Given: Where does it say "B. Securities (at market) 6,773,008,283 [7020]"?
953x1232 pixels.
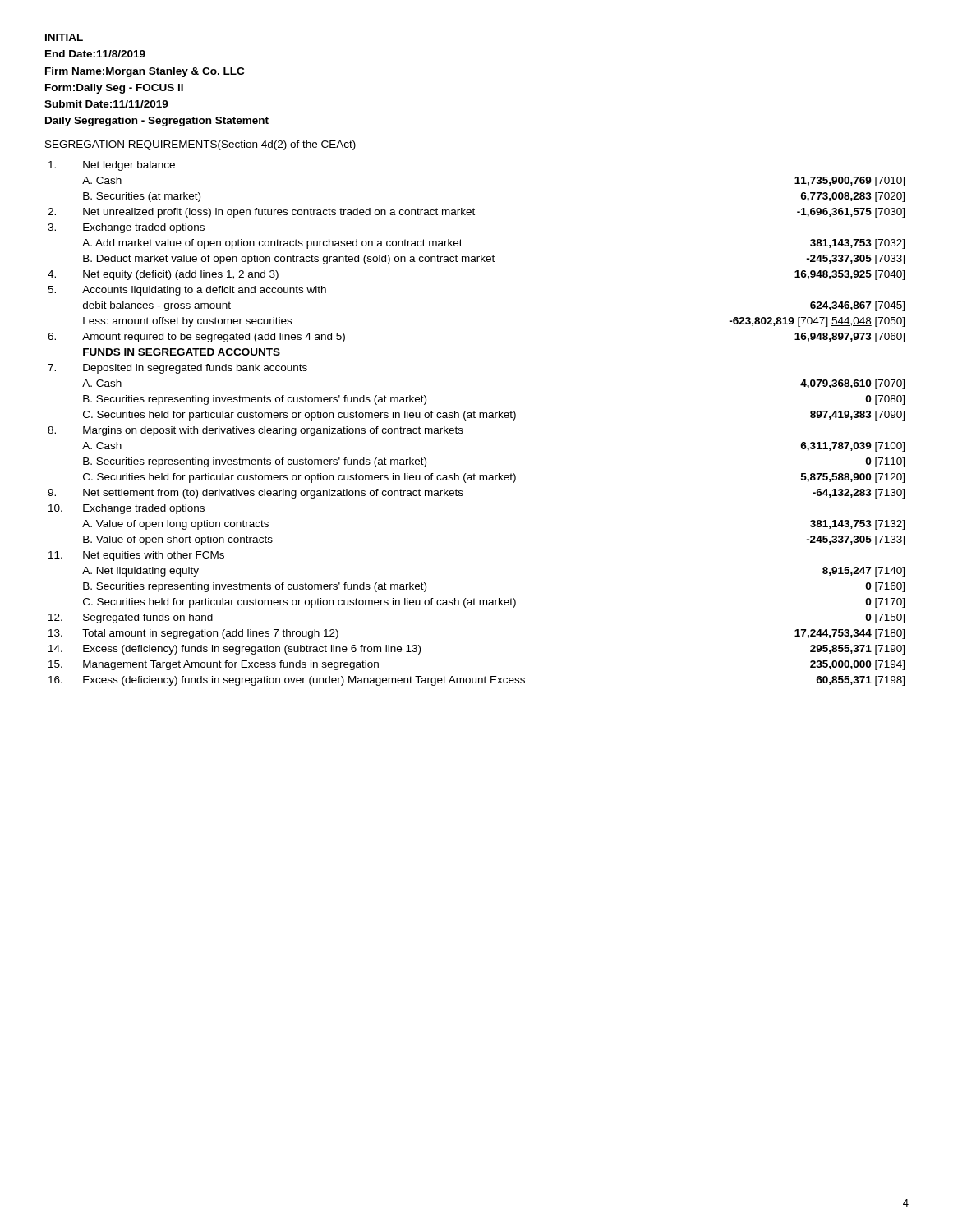Looking at the screenshot, I should click(x=142, y=197).
